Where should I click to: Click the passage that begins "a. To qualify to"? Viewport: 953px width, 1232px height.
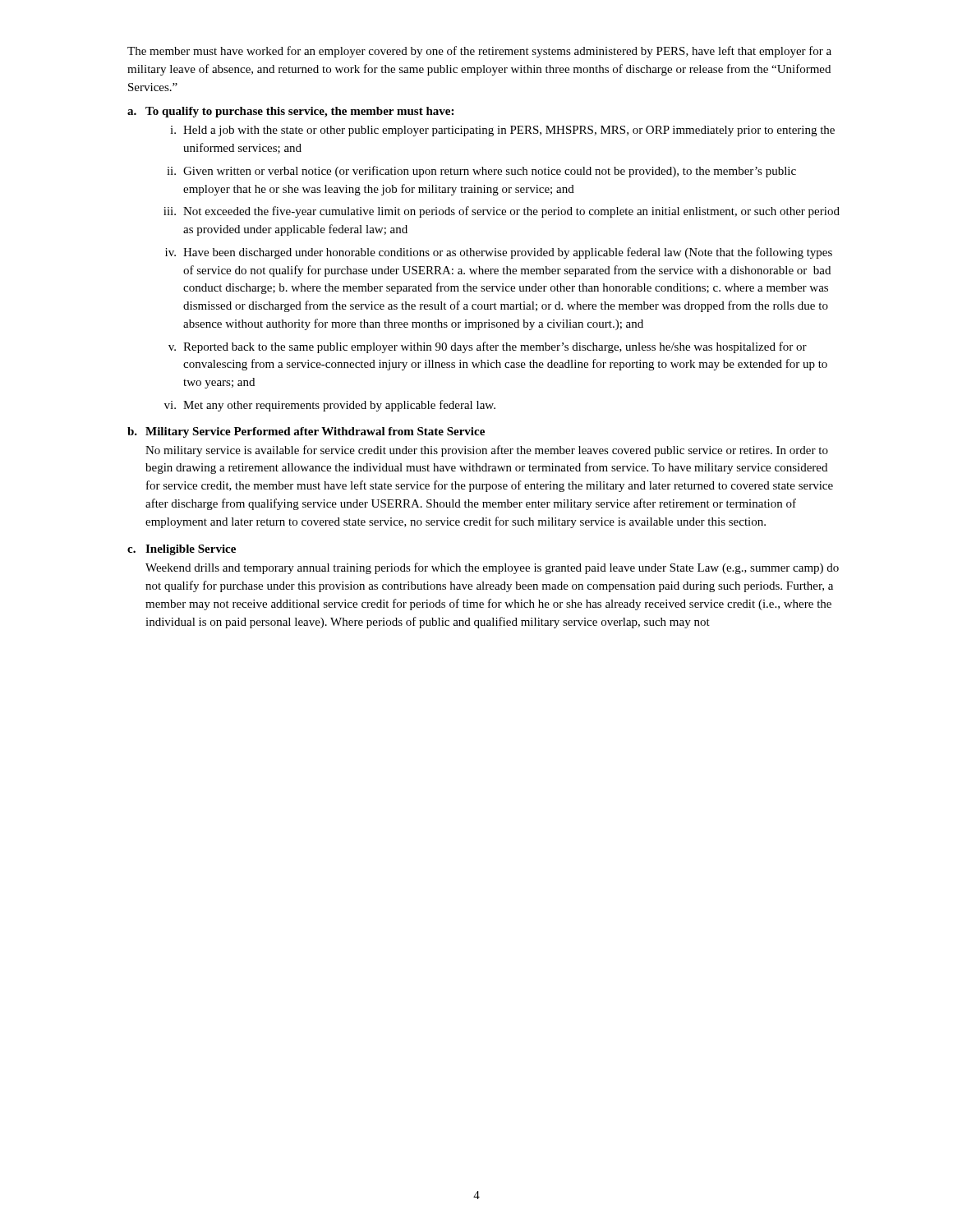(485, 262)
